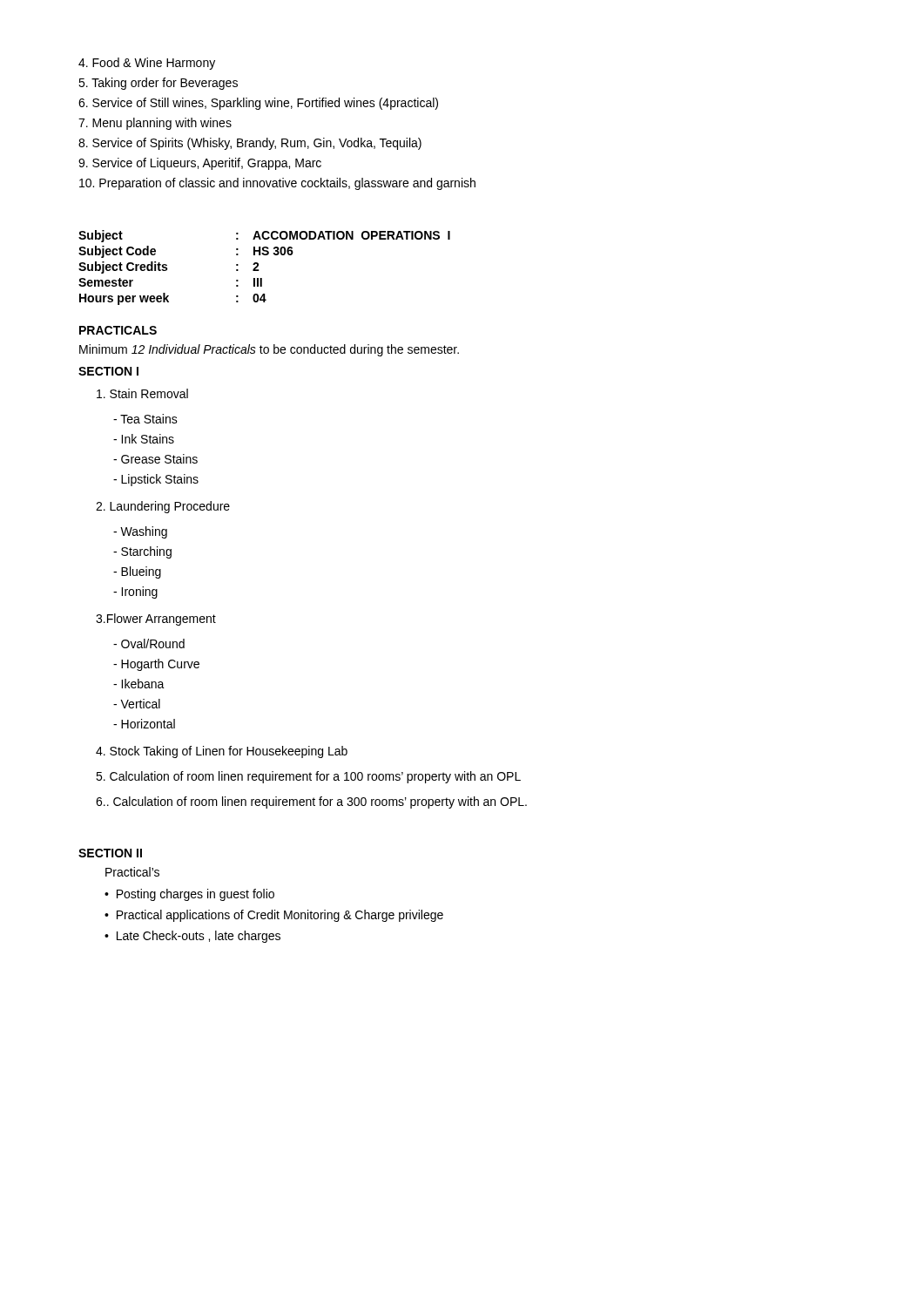Click on the passage starting "Lipstick Stains"
The image size is (924, 1307).
pos(156,479)
